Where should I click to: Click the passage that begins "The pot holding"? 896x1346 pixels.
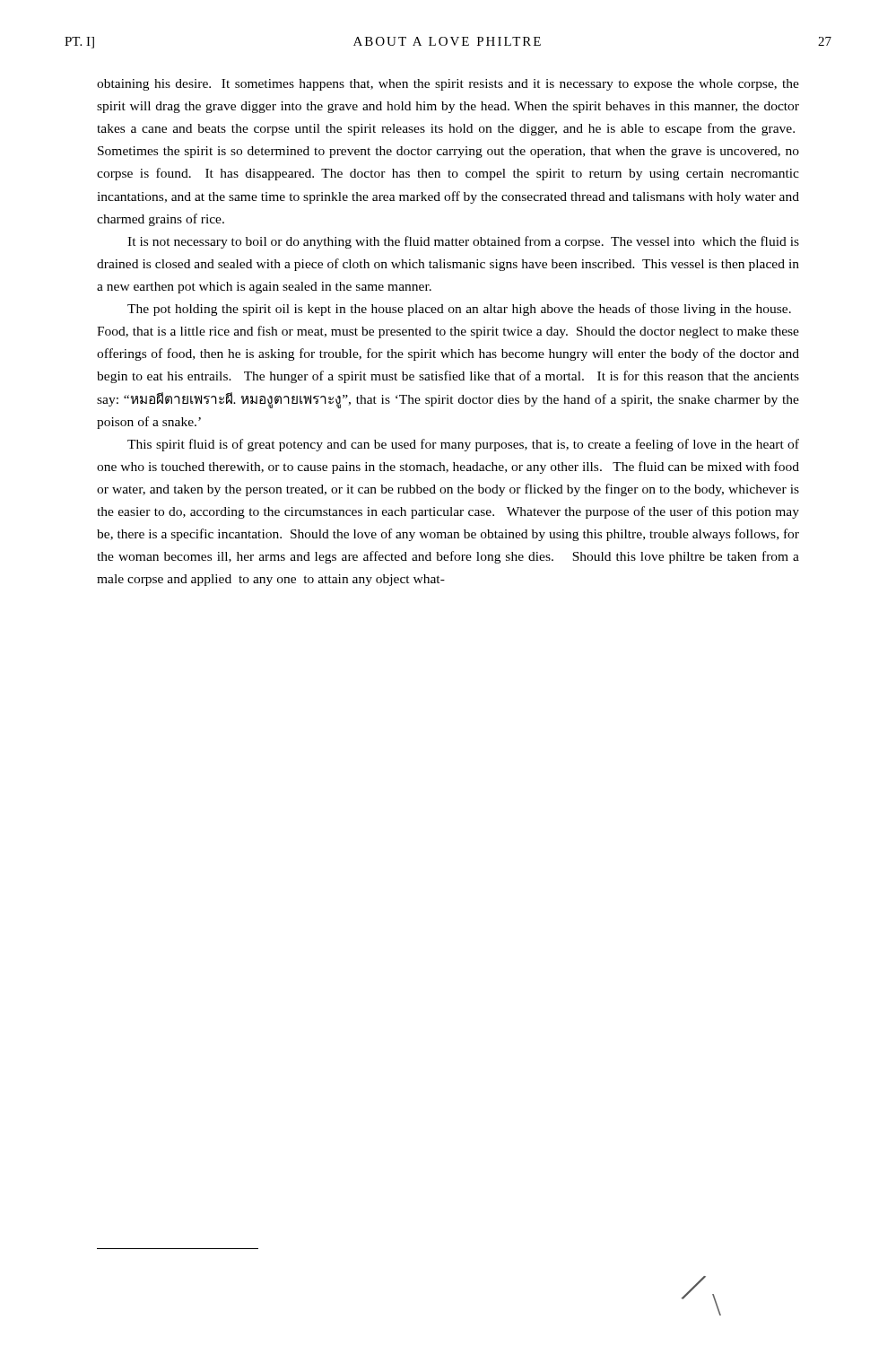pyautogui.click(x=448, y=365)
